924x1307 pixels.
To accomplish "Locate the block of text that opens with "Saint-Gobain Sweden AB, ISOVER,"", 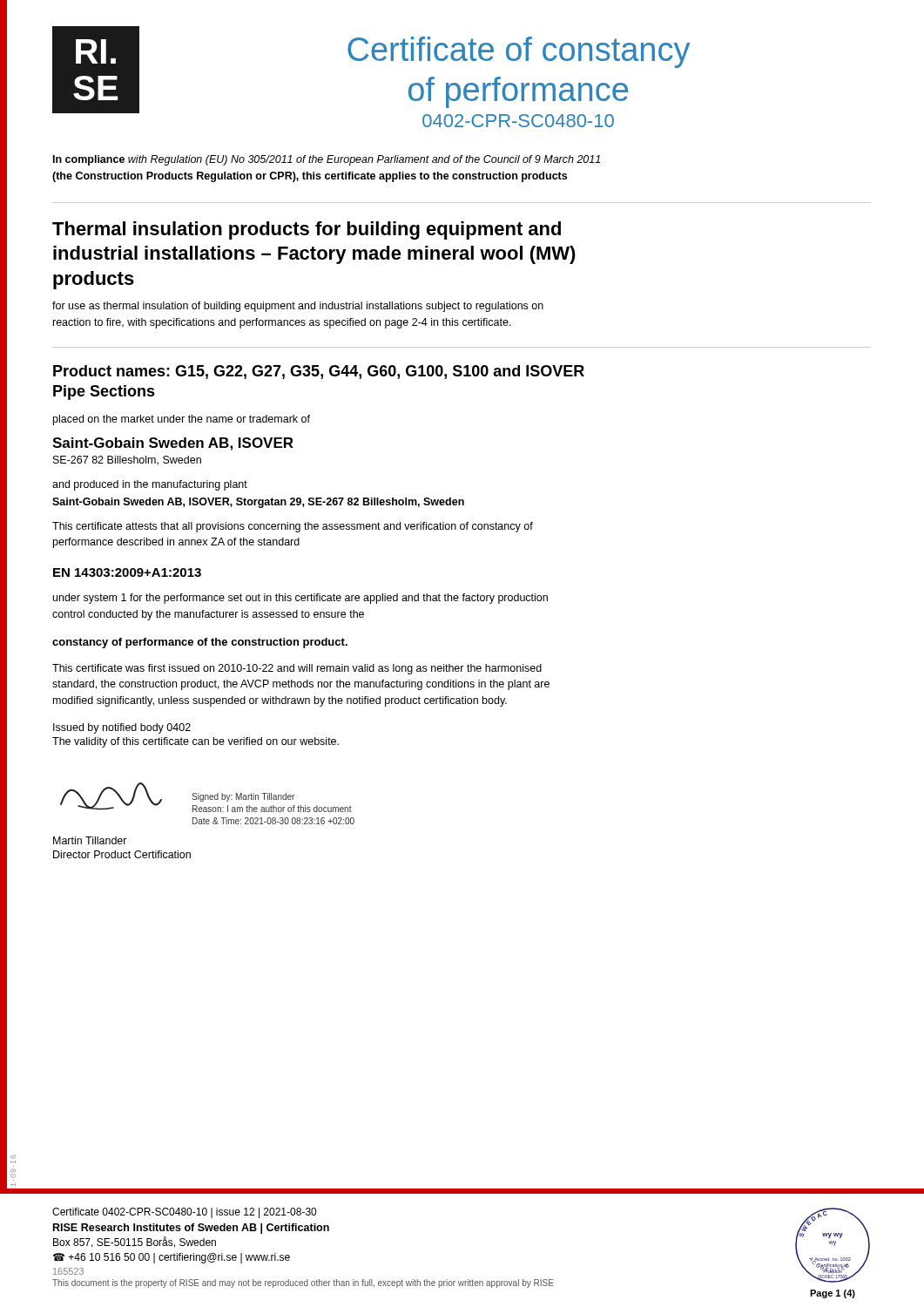I will [x=258, y=501].
